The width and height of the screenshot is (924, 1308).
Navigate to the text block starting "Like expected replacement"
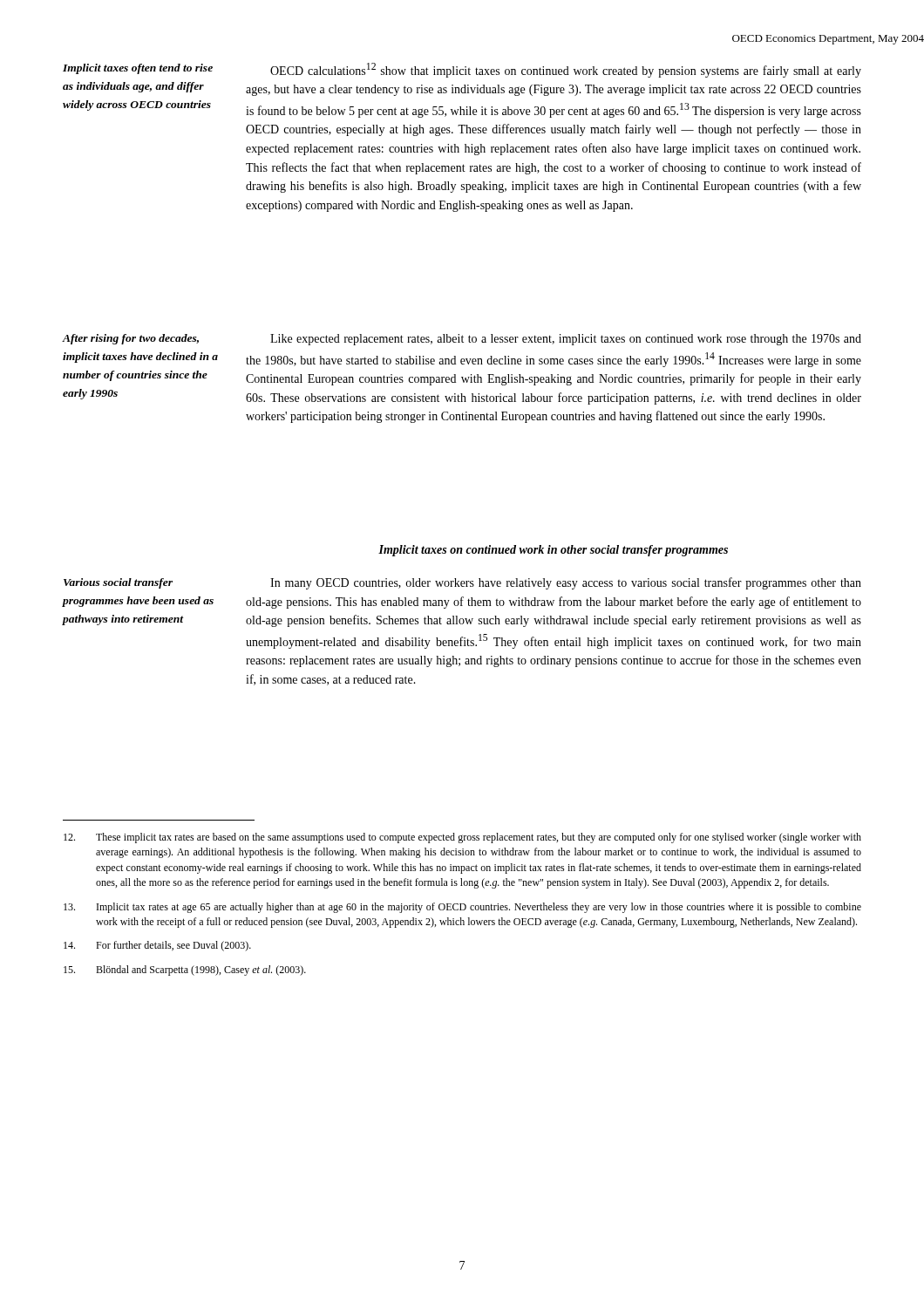click(554, 378)
